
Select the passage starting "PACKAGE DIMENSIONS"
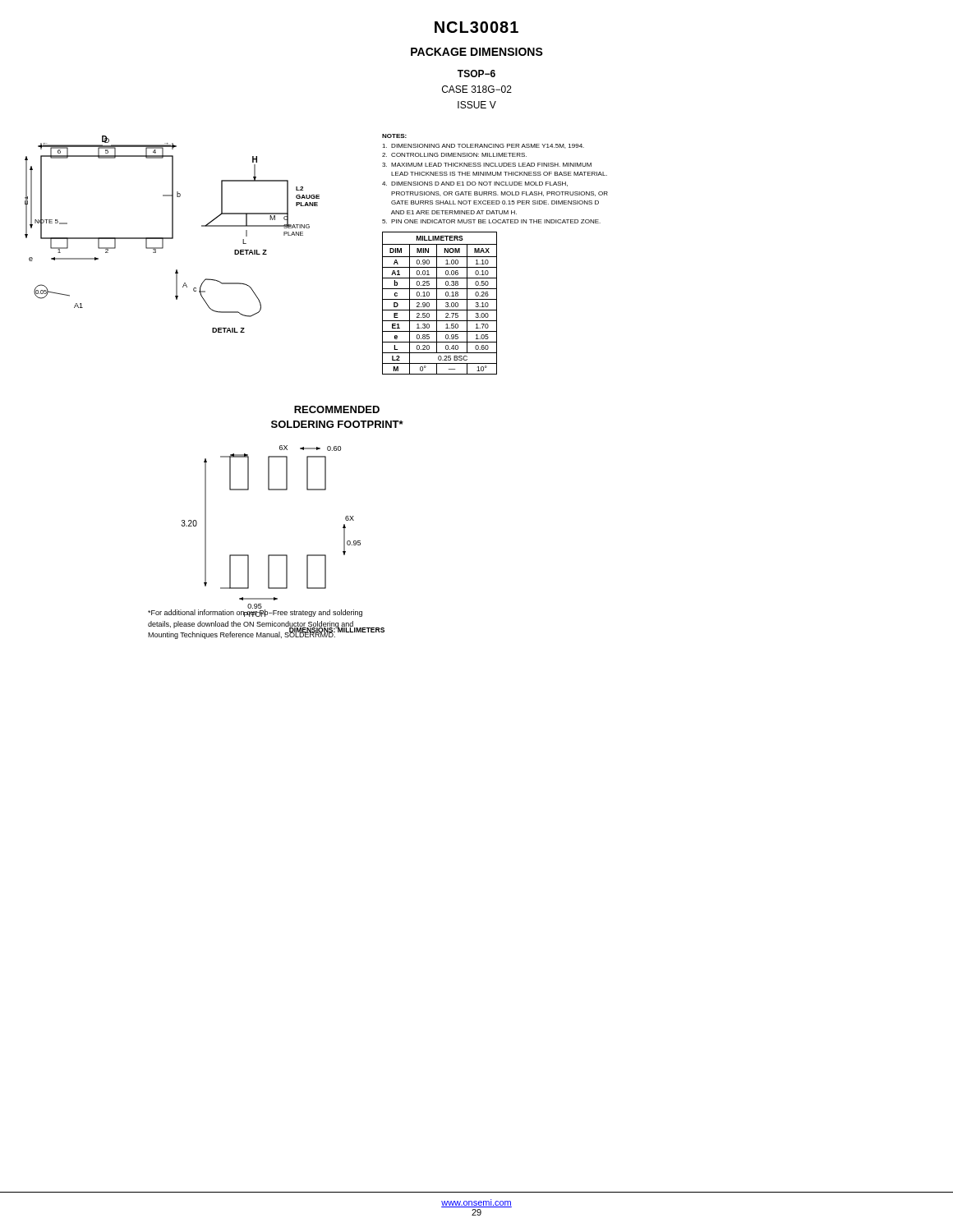[x=476, y=52]
